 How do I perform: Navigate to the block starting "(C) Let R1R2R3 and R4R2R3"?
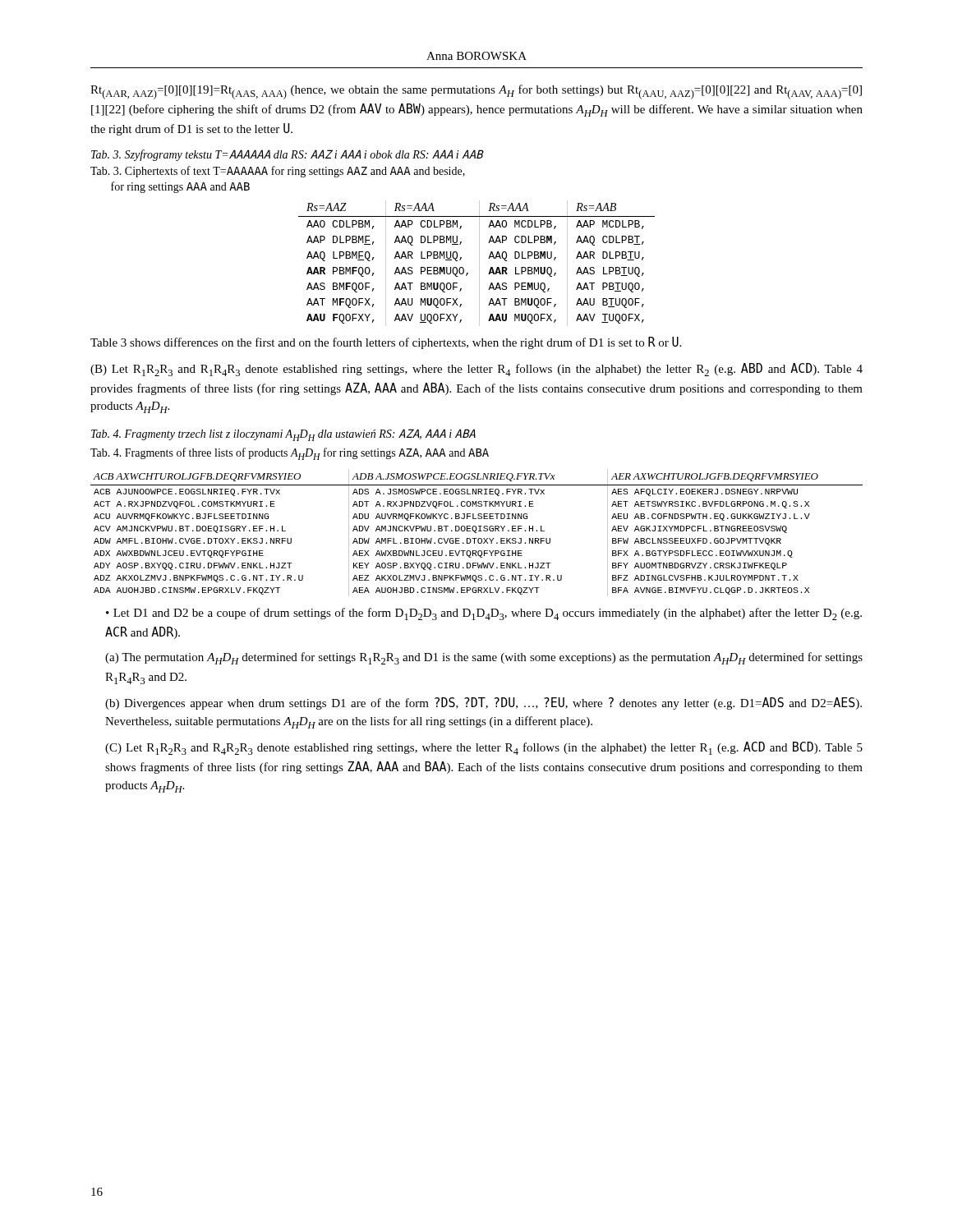[x=484, y=767]
